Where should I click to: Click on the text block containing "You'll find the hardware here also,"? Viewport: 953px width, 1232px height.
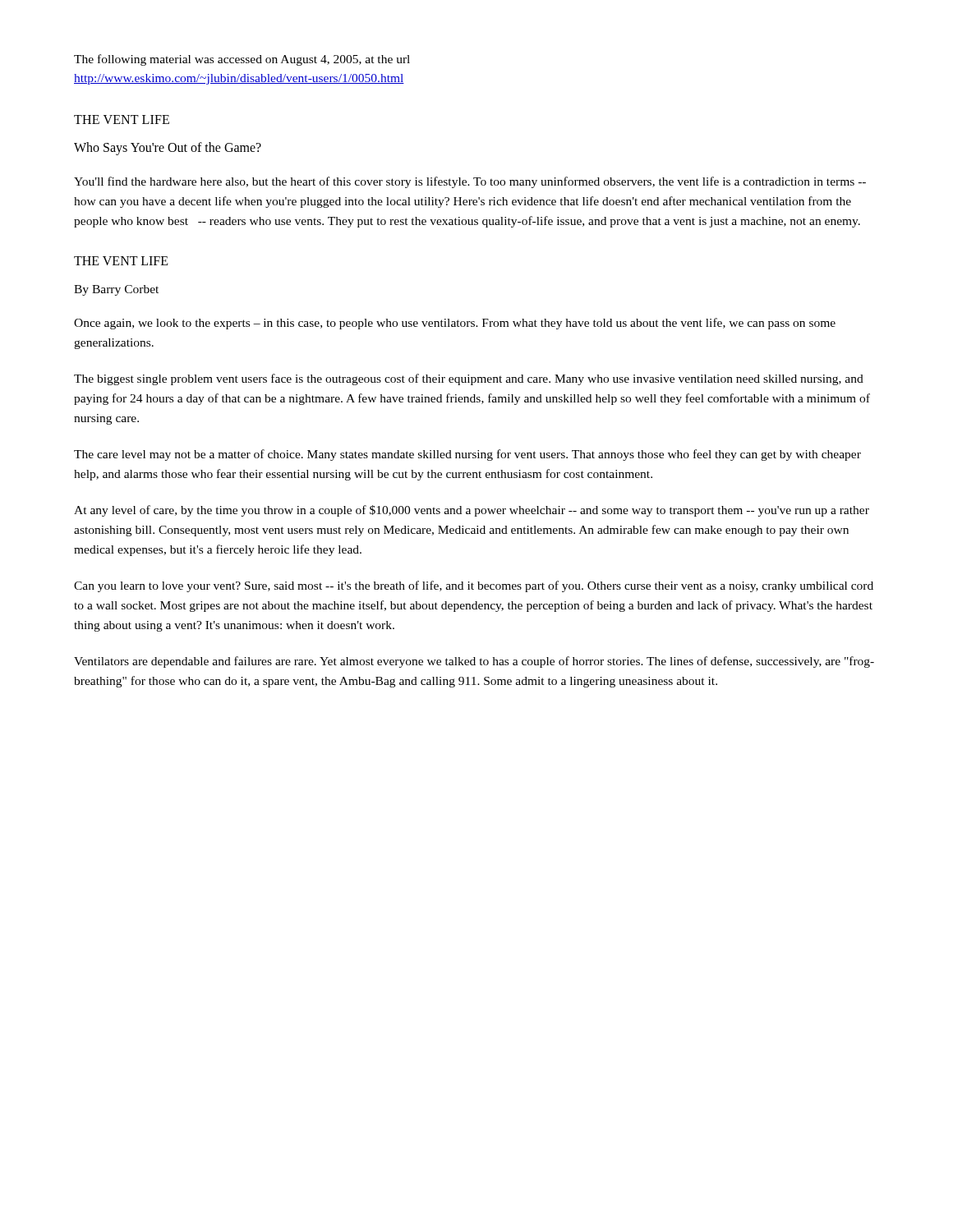pyautogui.click(x=470, y=200)
